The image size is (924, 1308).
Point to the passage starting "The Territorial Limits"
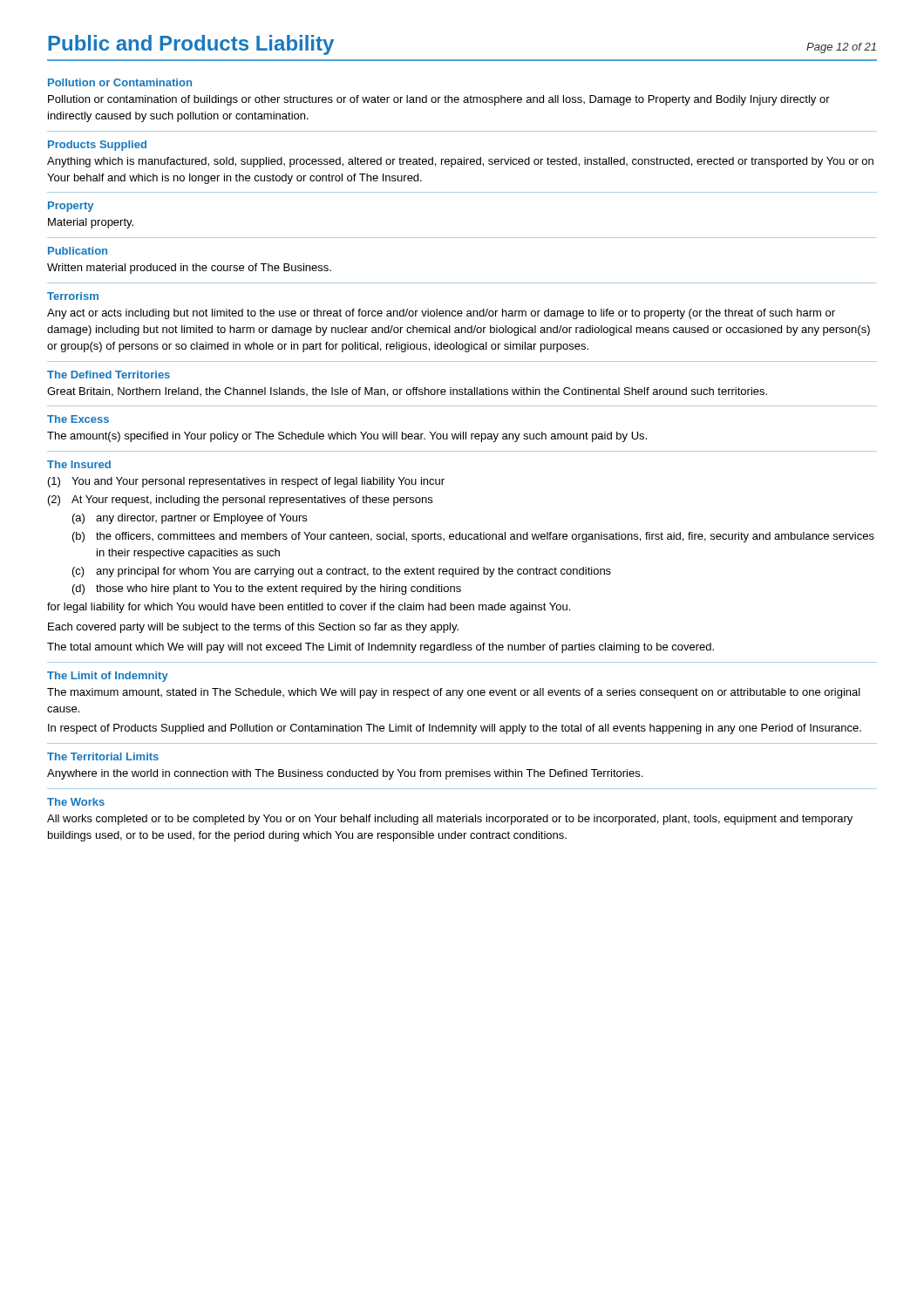pyautogui.click(x=103, y=757)
